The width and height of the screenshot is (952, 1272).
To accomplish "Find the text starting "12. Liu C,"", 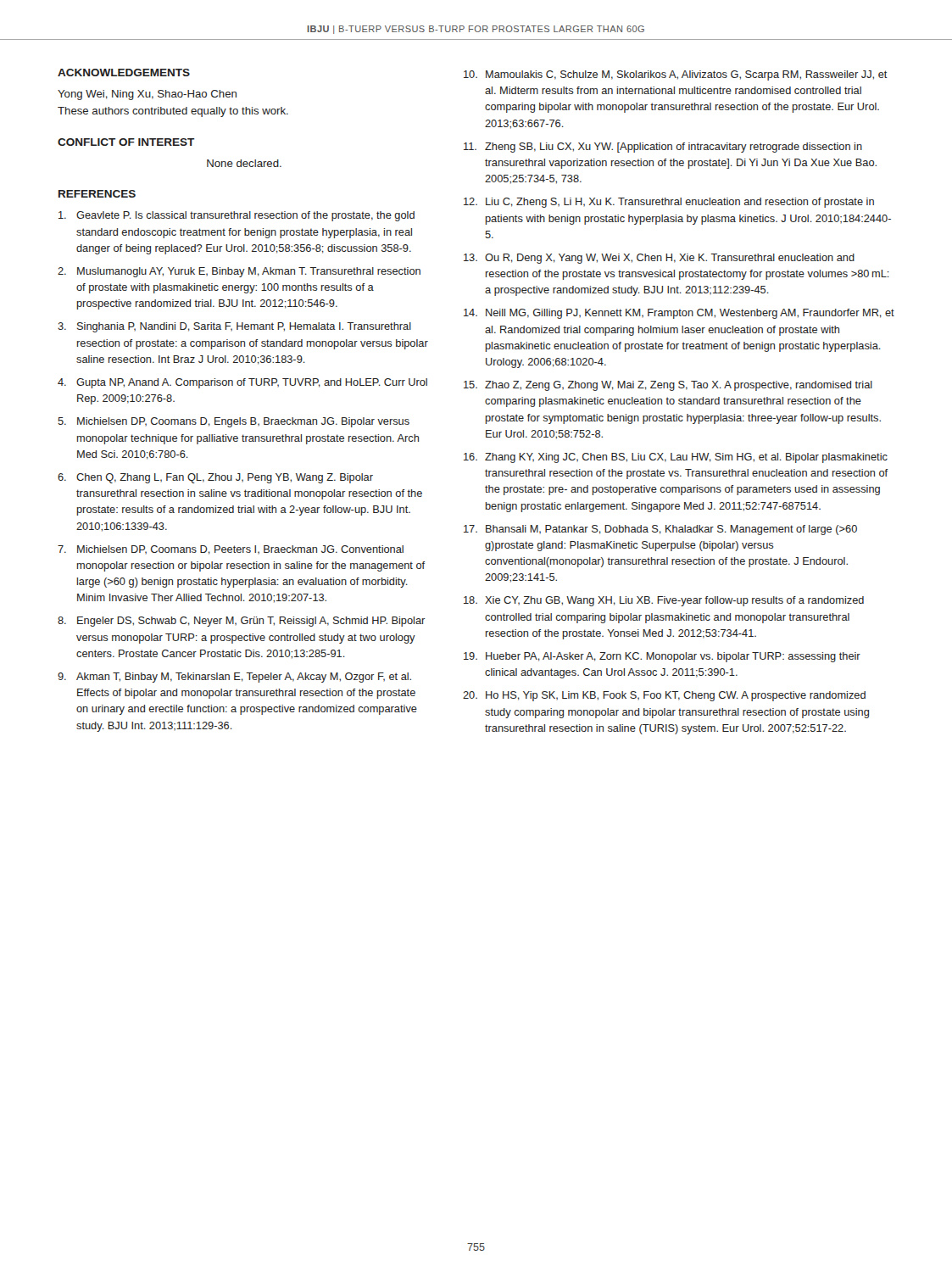I will (679, 218).
